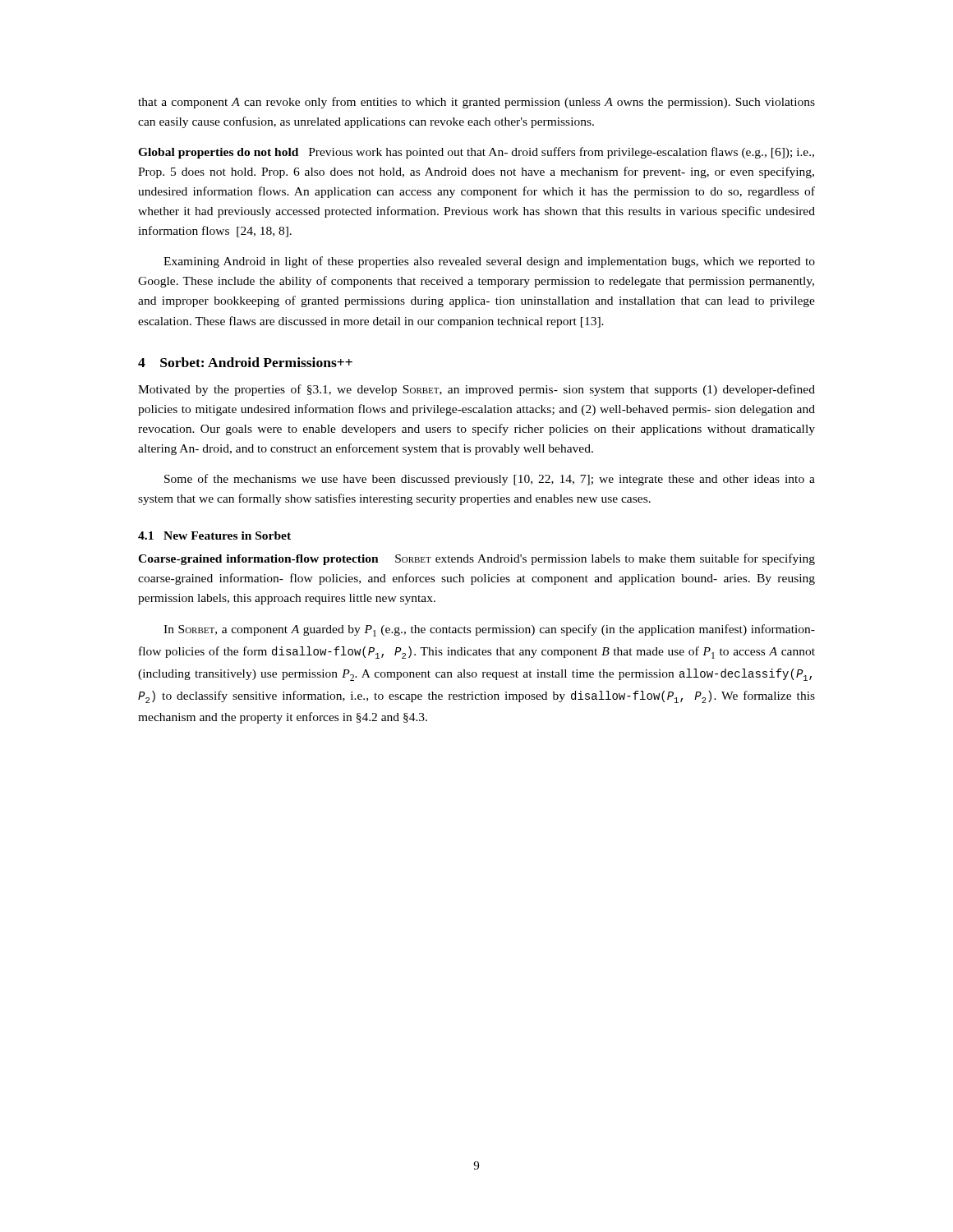Locate the text block containing "Some of the mechanisms we use have been"
Image resolution: width=953 pixels, height=1232 pixels.
pos(476,489)
